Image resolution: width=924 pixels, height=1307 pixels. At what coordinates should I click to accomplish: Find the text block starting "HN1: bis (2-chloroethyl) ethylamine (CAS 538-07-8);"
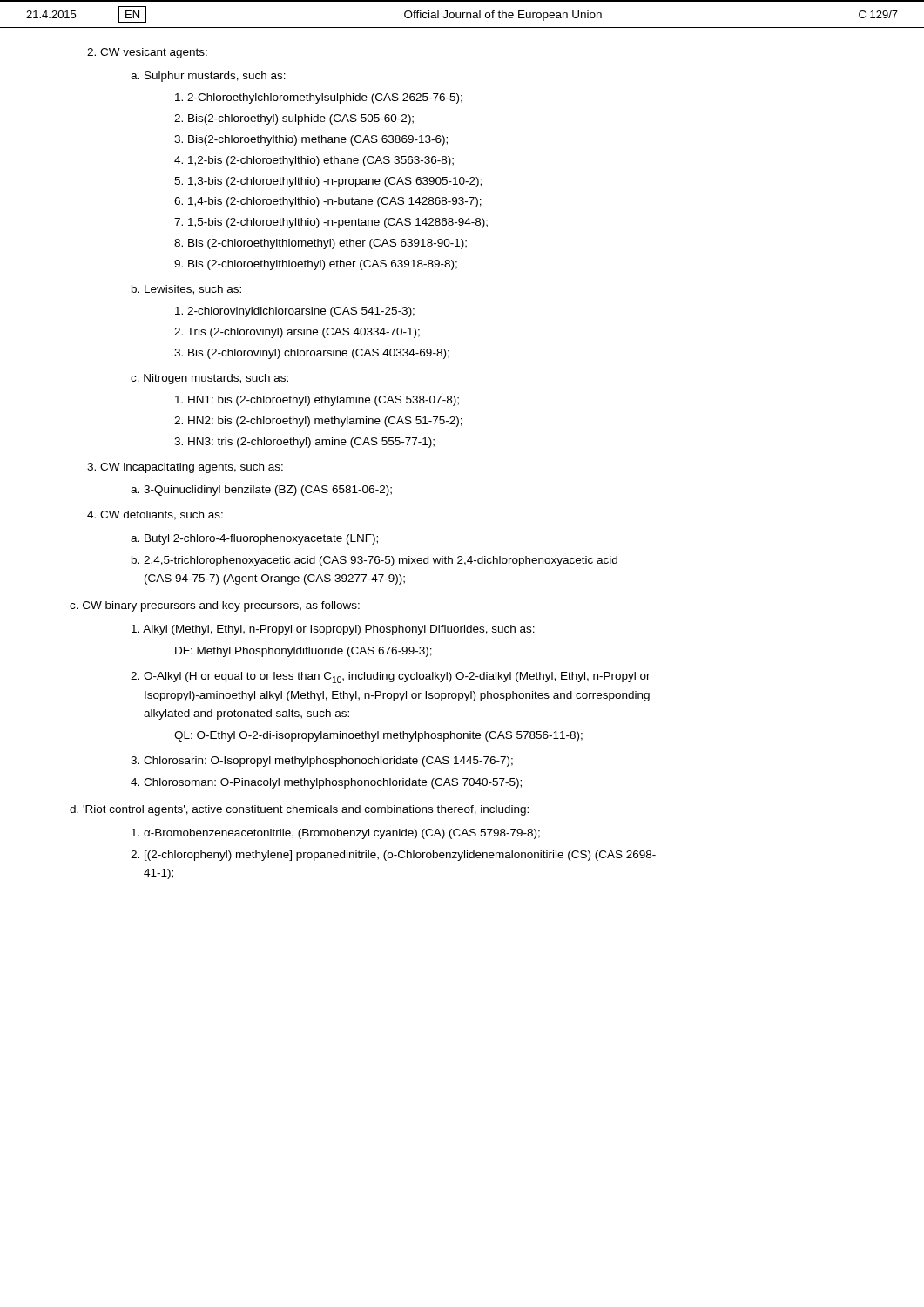coord(317,399)
